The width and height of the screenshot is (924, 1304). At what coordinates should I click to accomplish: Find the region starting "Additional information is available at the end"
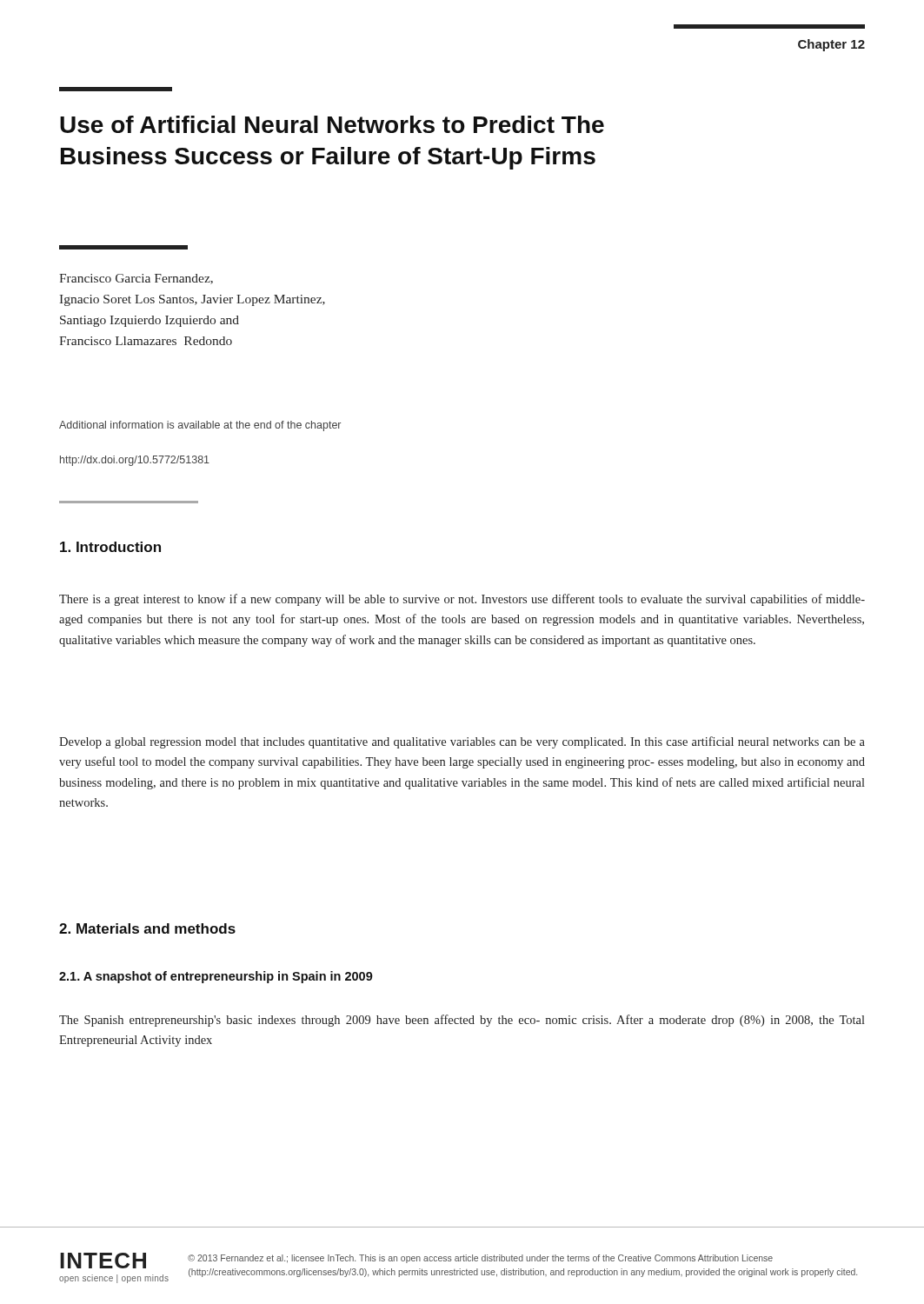click(200, 425)
